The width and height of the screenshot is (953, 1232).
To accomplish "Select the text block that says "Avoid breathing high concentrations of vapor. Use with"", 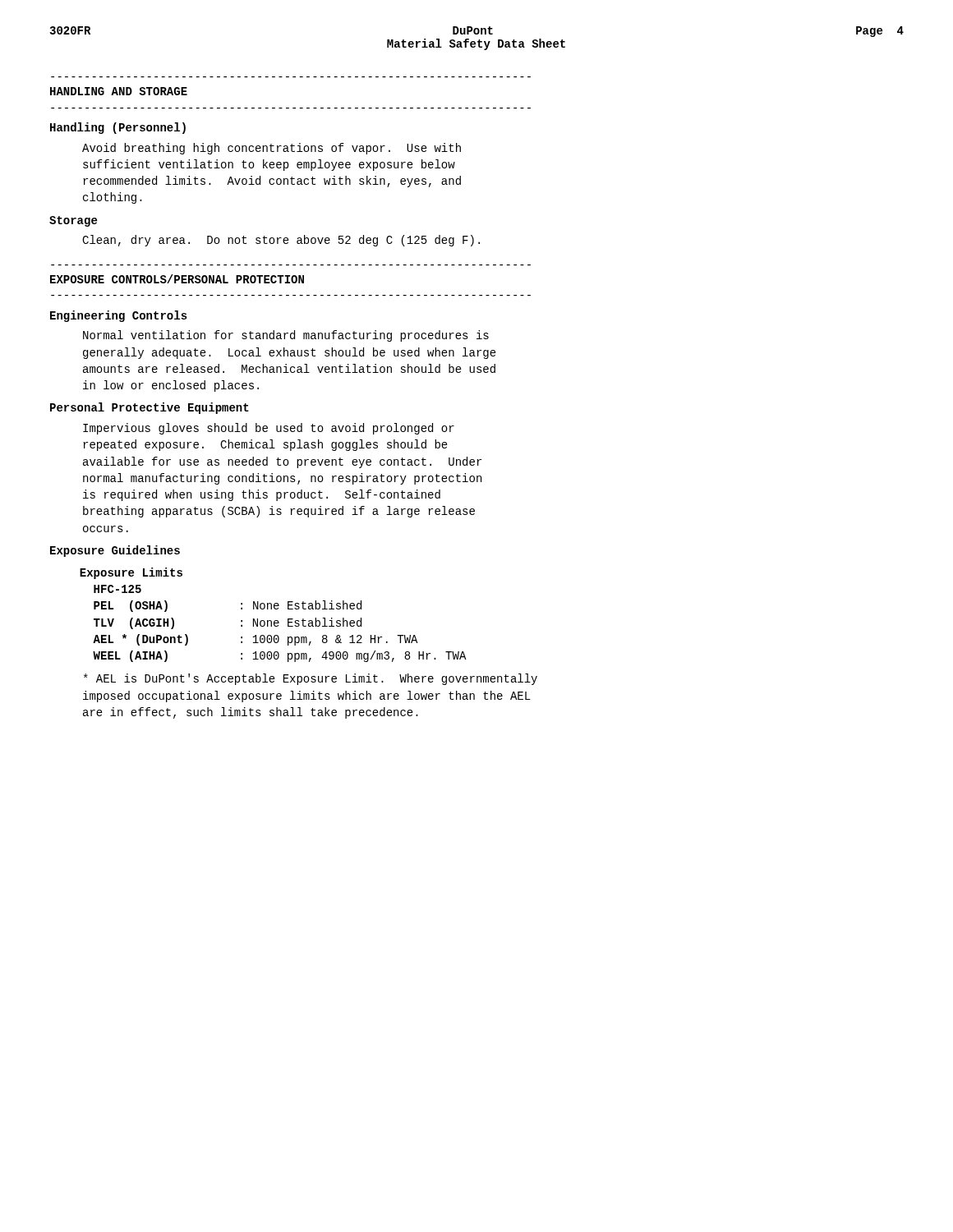I will [272, 173].
